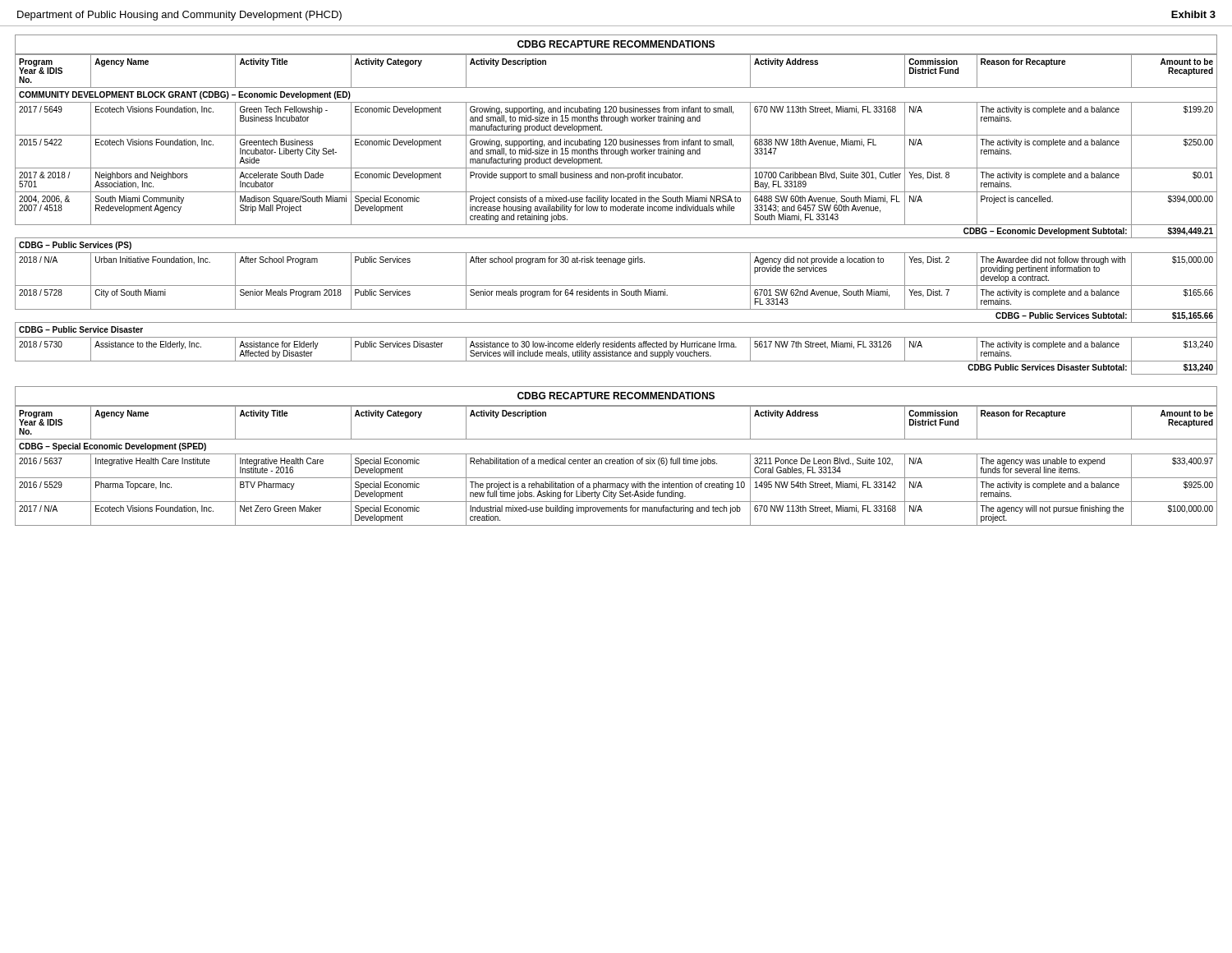This screenshot has width=1232, height=953.
Task: Select the table that reads "The agency was"
Action: click(616, 466)
